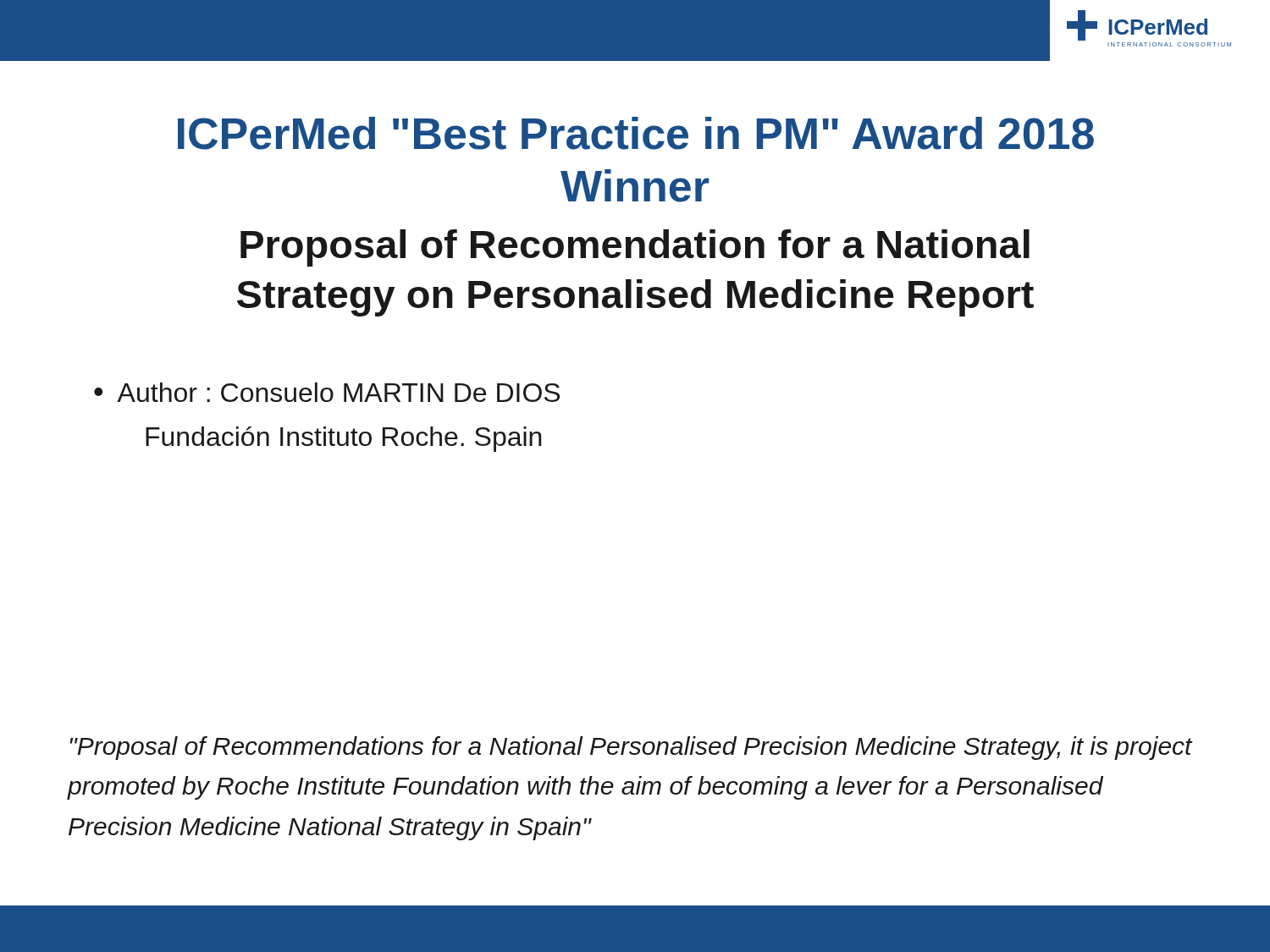Find the title that says "ICPerMed "Best Practice in PM" Award 2018 Winner"

click(x=635, y=160)
